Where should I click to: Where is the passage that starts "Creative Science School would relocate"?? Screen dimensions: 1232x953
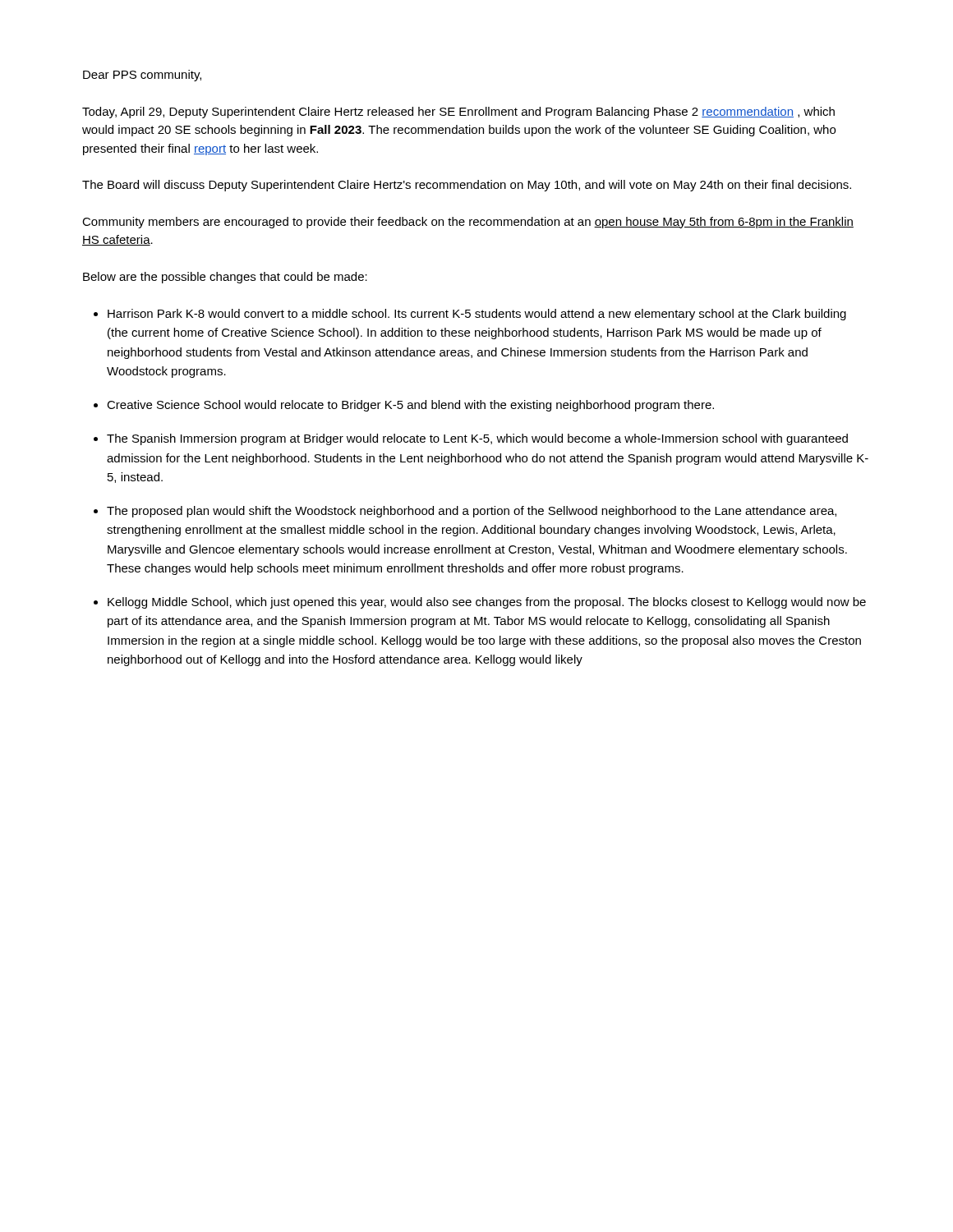[411, 405]
